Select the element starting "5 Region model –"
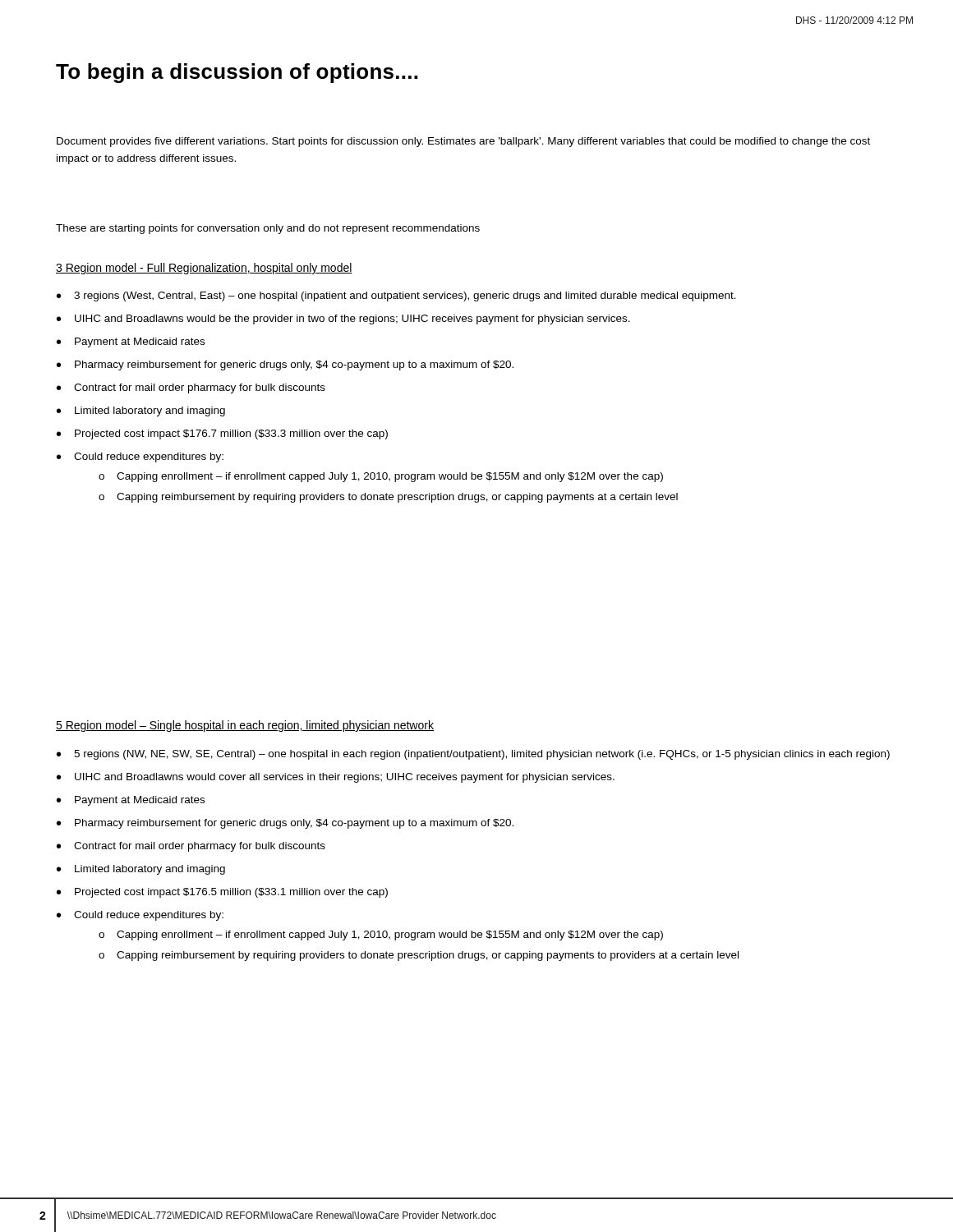The width and height of the screenshot is (953, 1232). point(245,725)
